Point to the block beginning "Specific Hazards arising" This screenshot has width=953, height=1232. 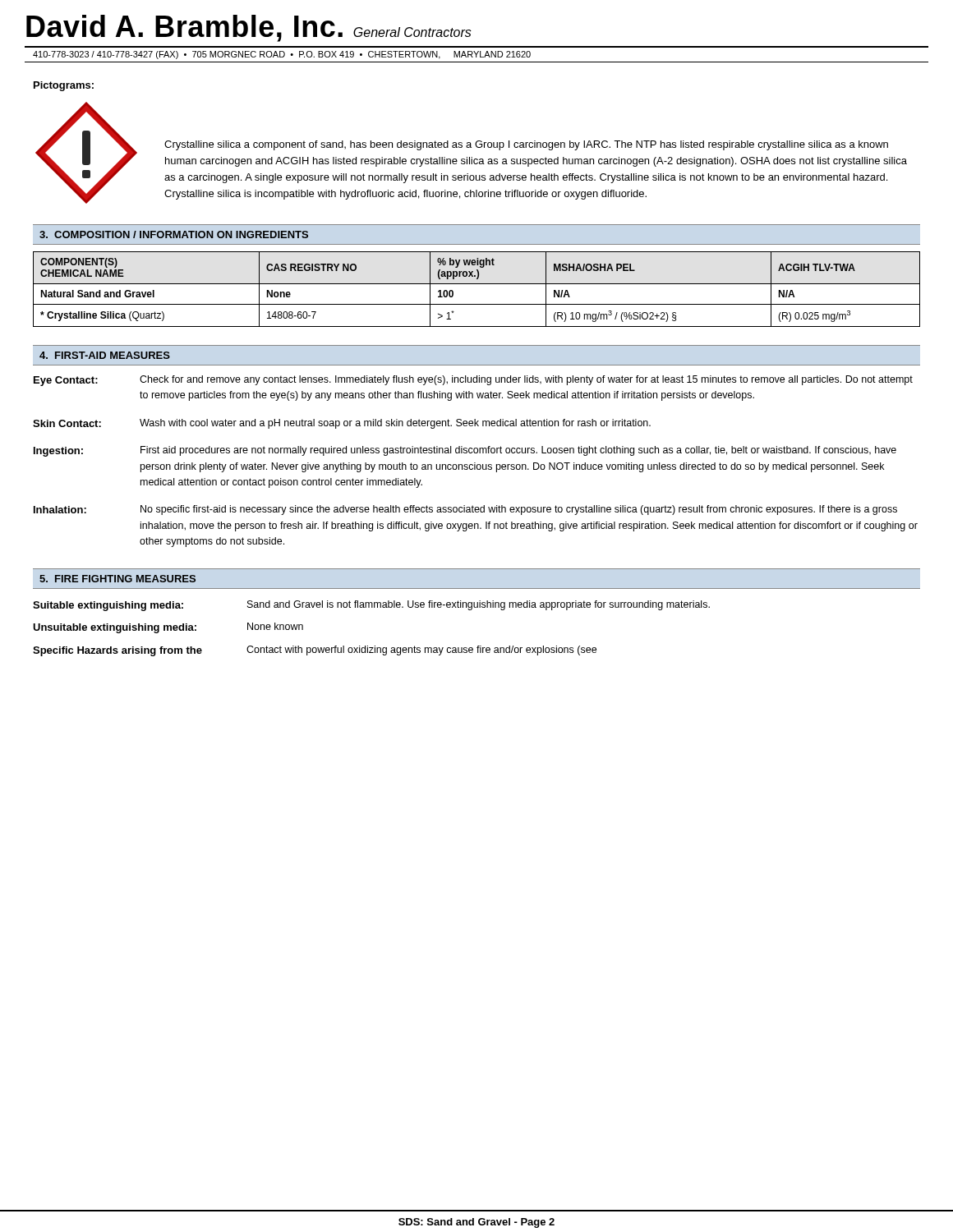476,650
